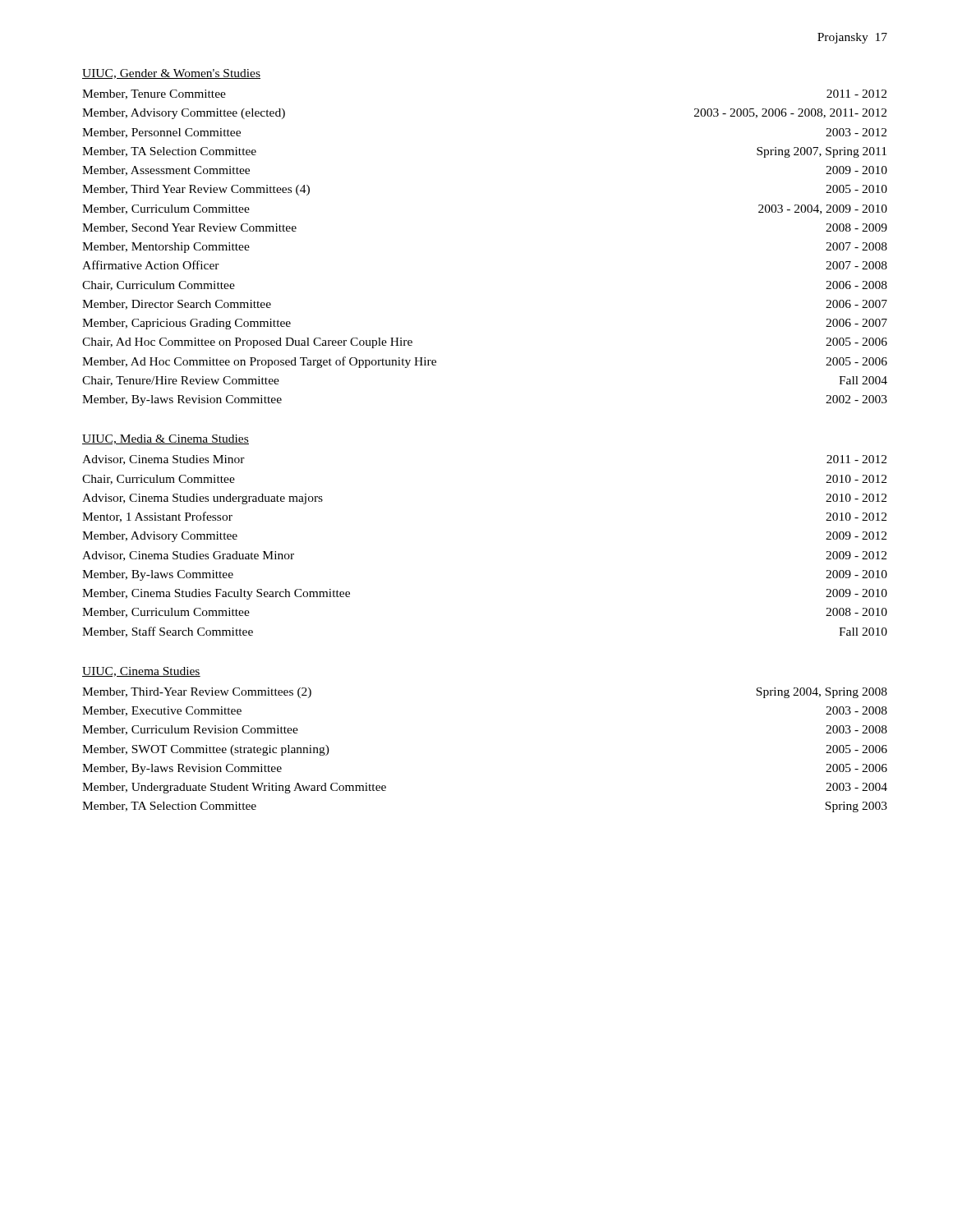Find the block on this page that starts "Chair, Curriculum Committee 2006"
The image size is (953, 1232).
[154, 285]
